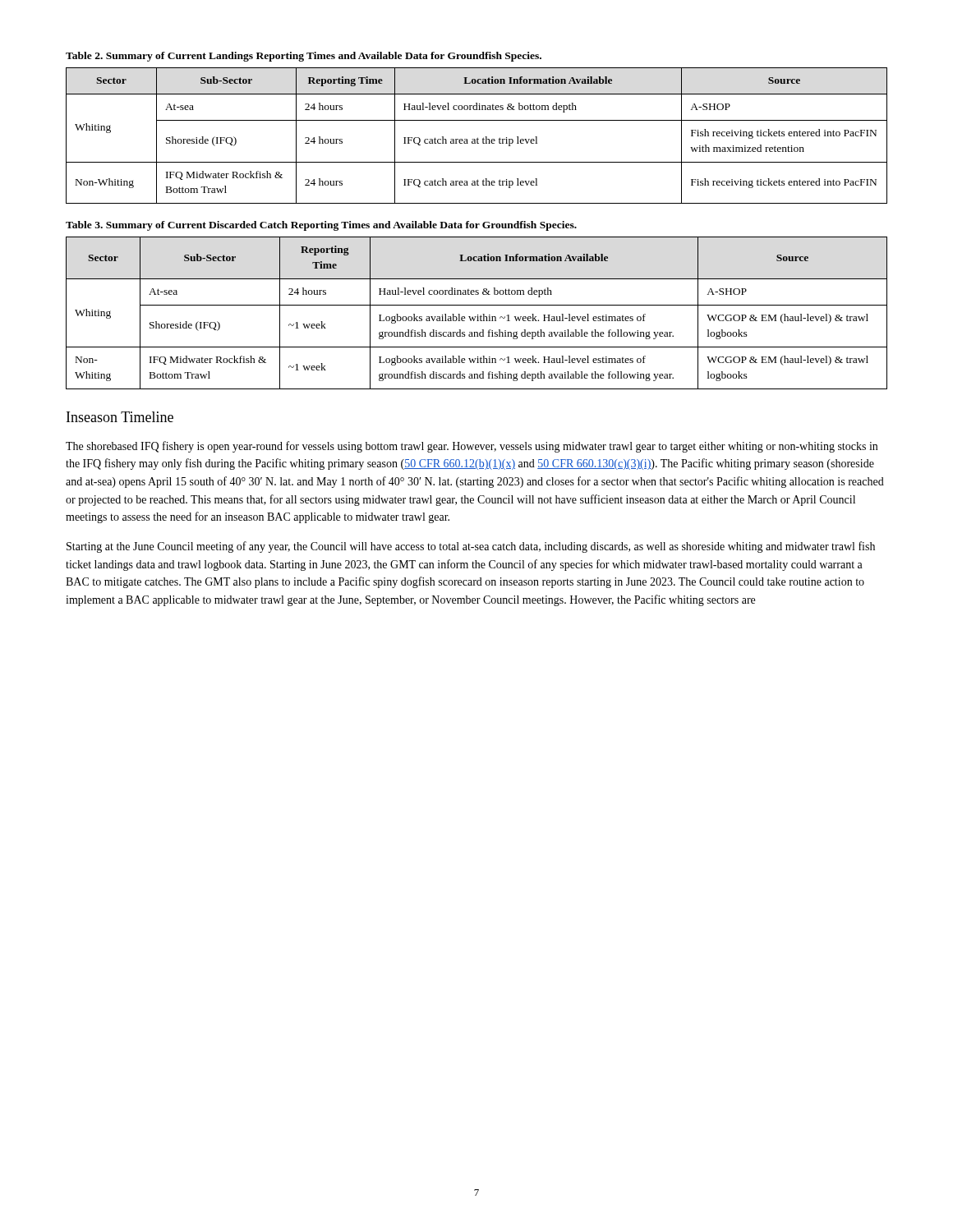
Task: Where is the passage that starts "Starting at the June Council meeting of any"?
Action: click(476, 574)
